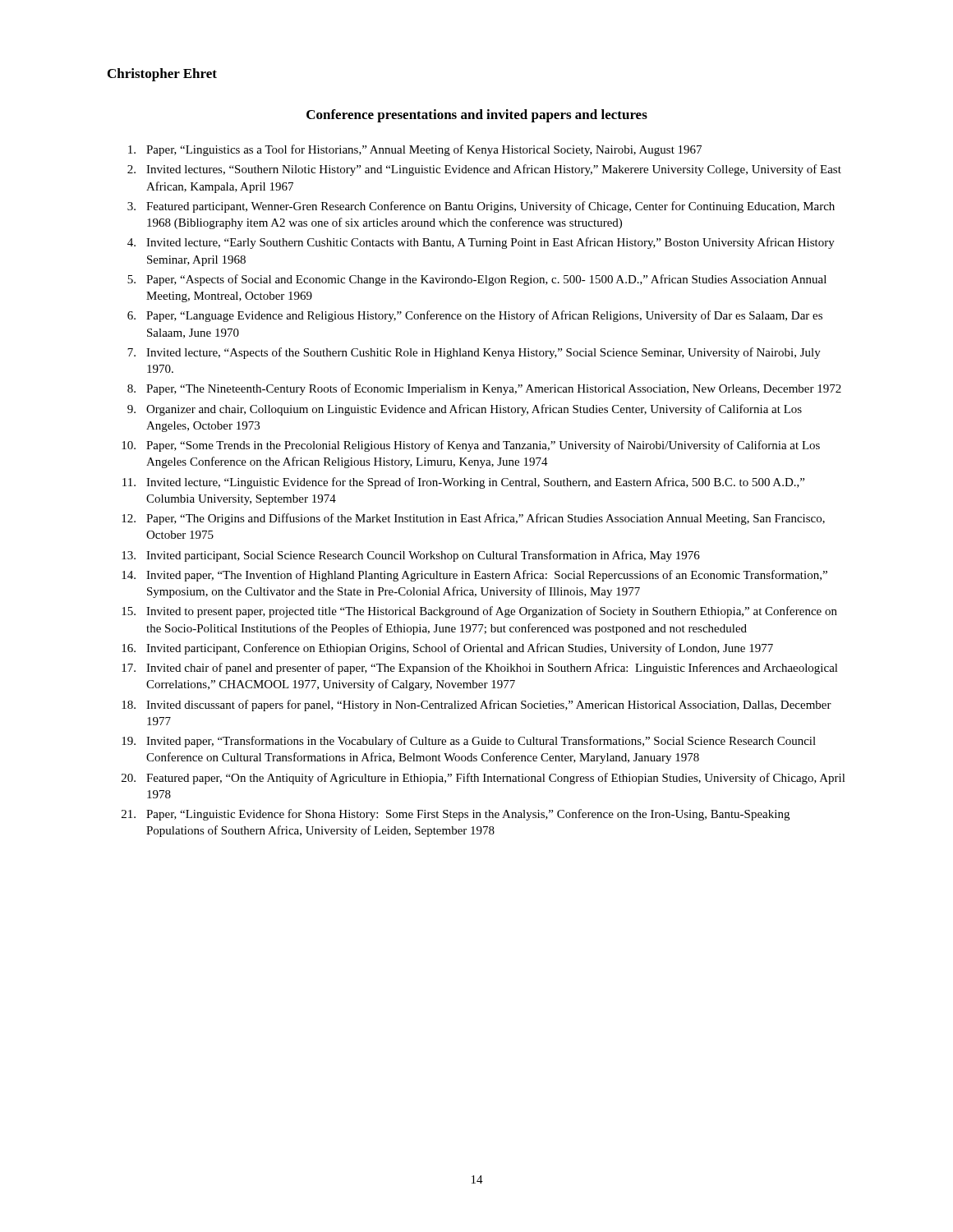The width and height of the screenshot is (953, 1232).
Task: Select the block starting "3. Featured participant, Wenner-Gren Research"
Action: point(476,214)
